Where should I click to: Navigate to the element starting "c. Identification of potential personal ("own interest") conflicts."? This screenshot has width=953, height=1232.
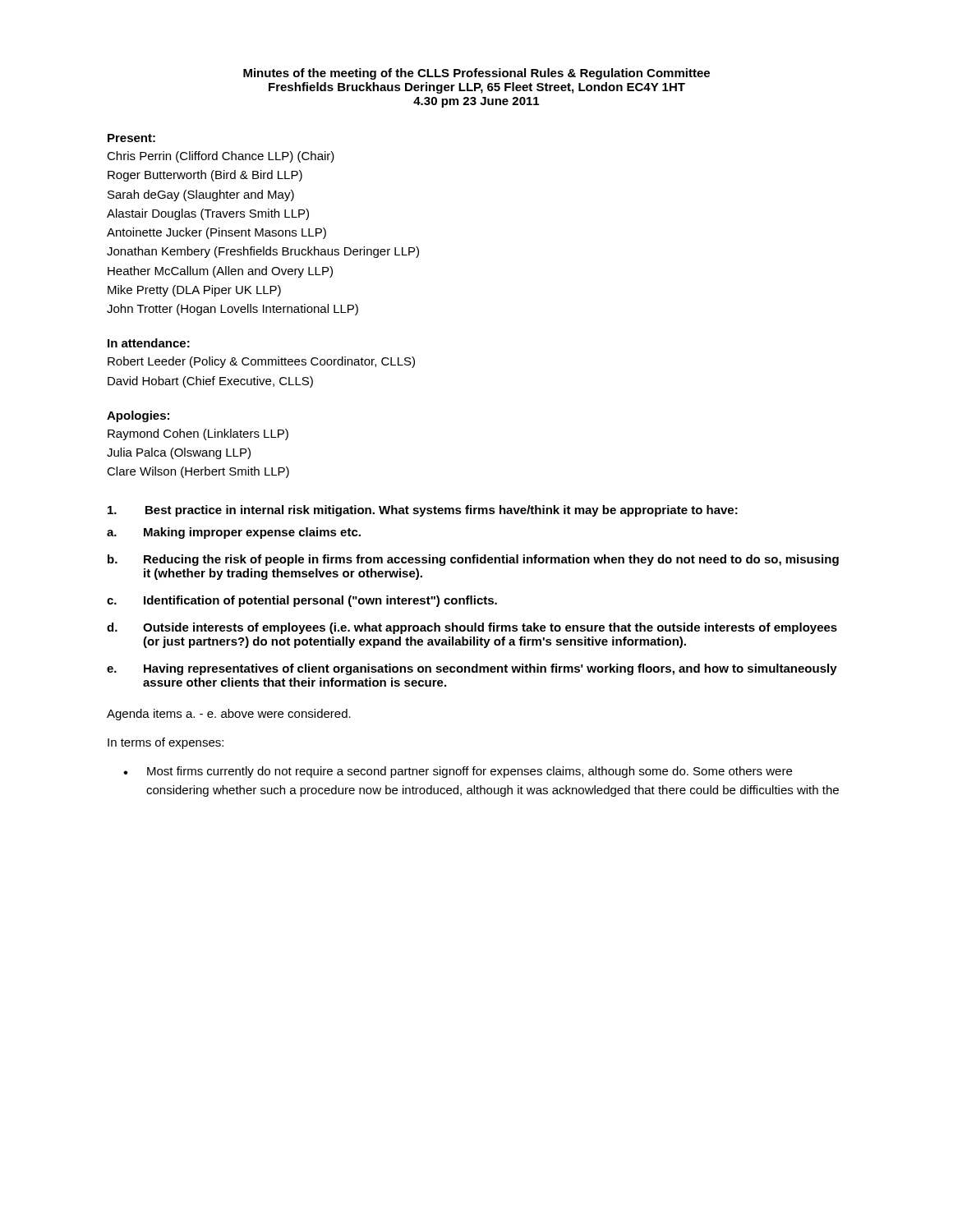(302, 600)
